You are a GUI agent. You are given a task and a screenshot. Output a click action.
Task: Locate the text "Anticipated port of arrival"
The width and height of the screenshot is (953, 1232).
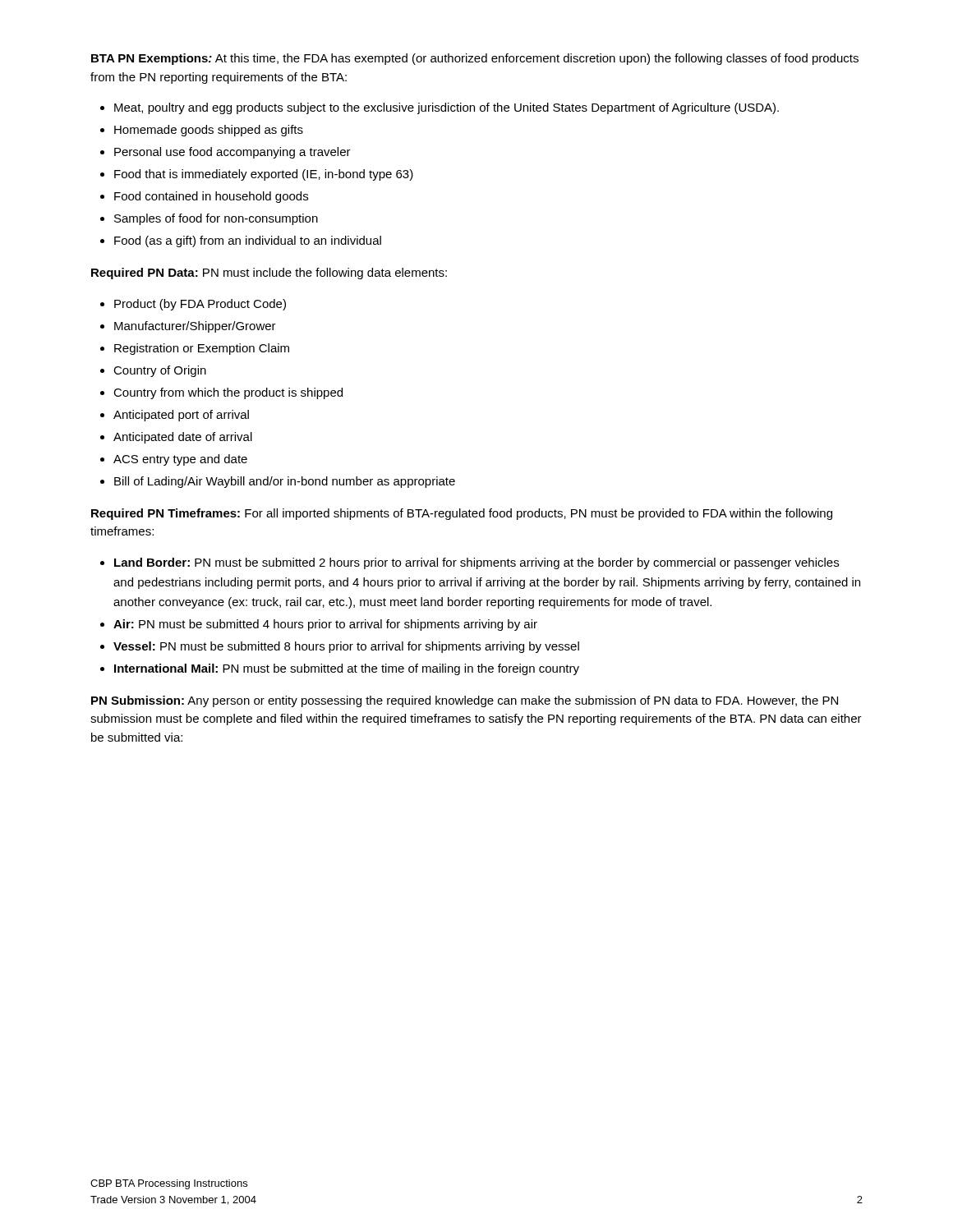(x=181, y=416)
